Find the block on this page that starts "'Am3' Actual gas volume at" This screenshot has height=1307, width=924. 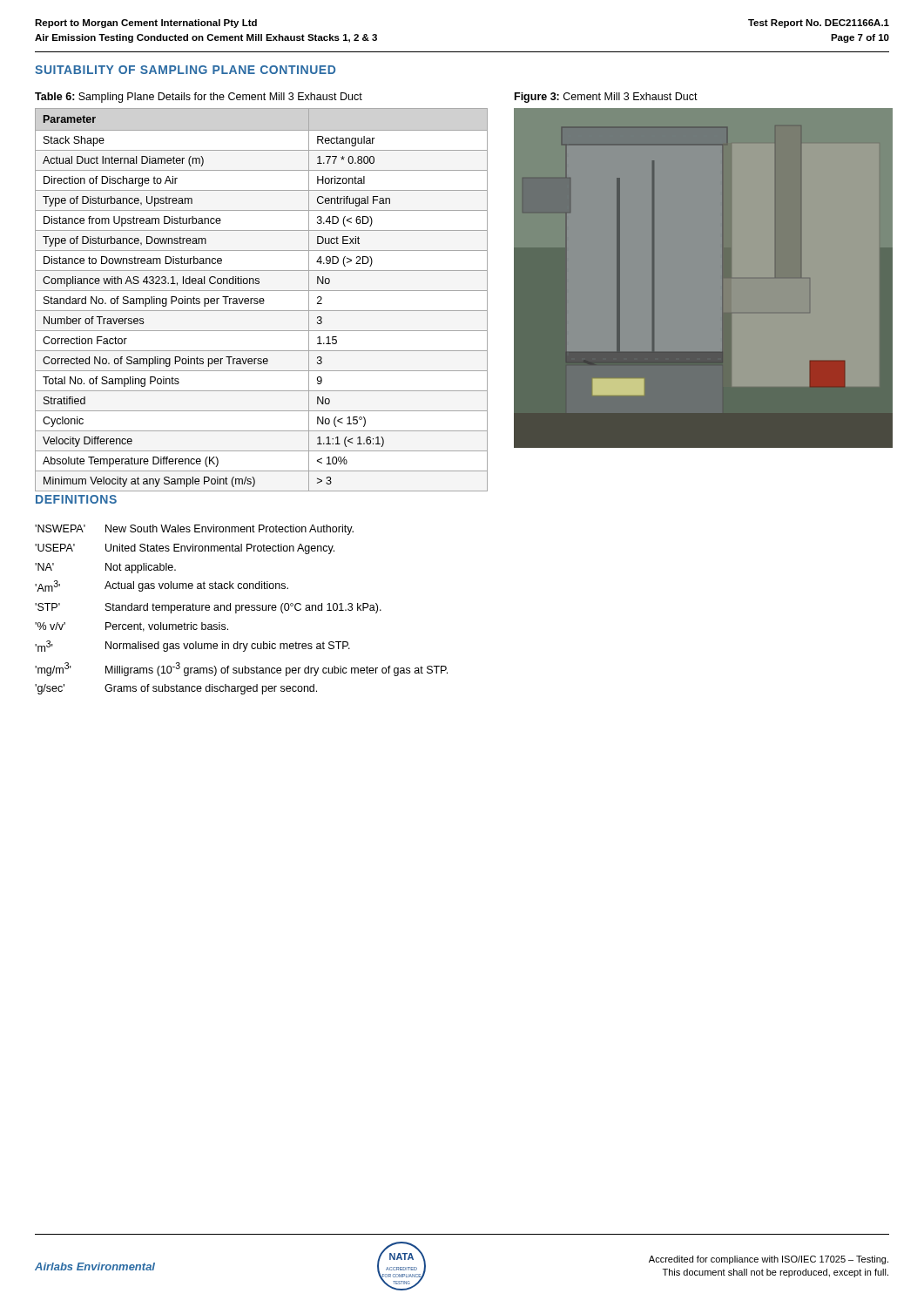tap(162, 586)
